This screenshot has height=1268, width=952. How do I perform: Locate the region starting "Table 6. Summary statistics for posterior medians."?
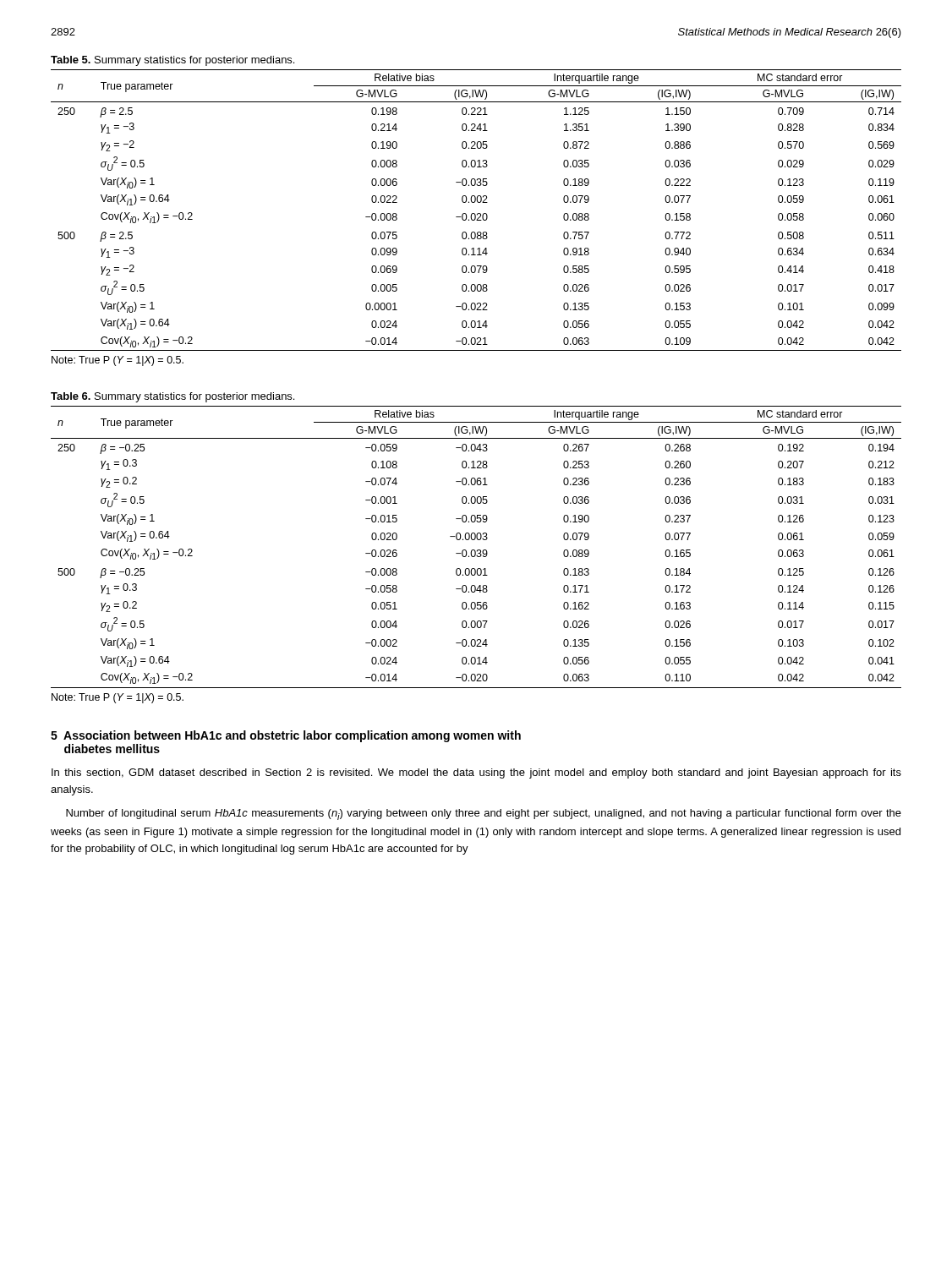173,396
